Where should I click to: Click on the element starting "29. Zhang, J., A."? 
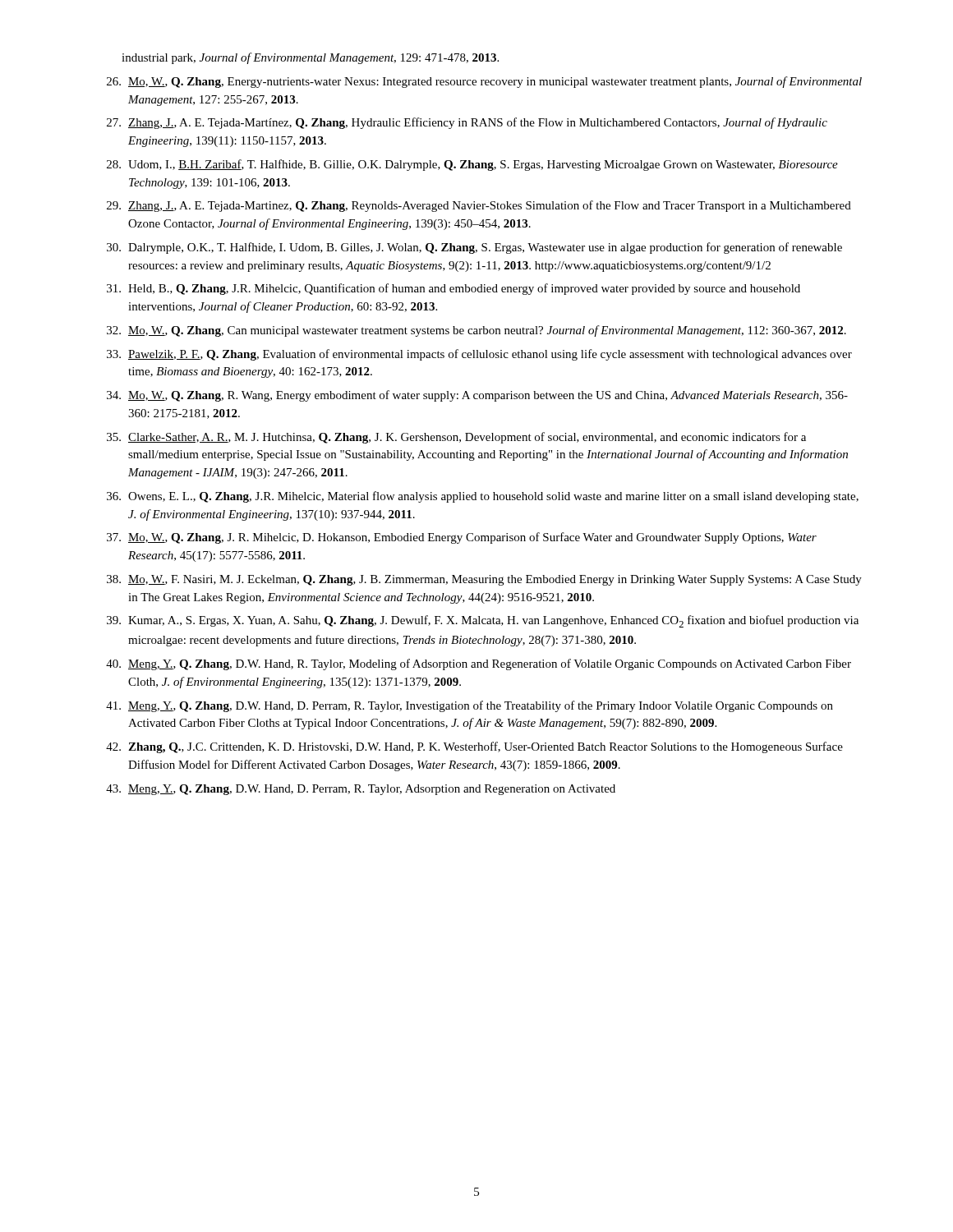[x=476, y=215]
